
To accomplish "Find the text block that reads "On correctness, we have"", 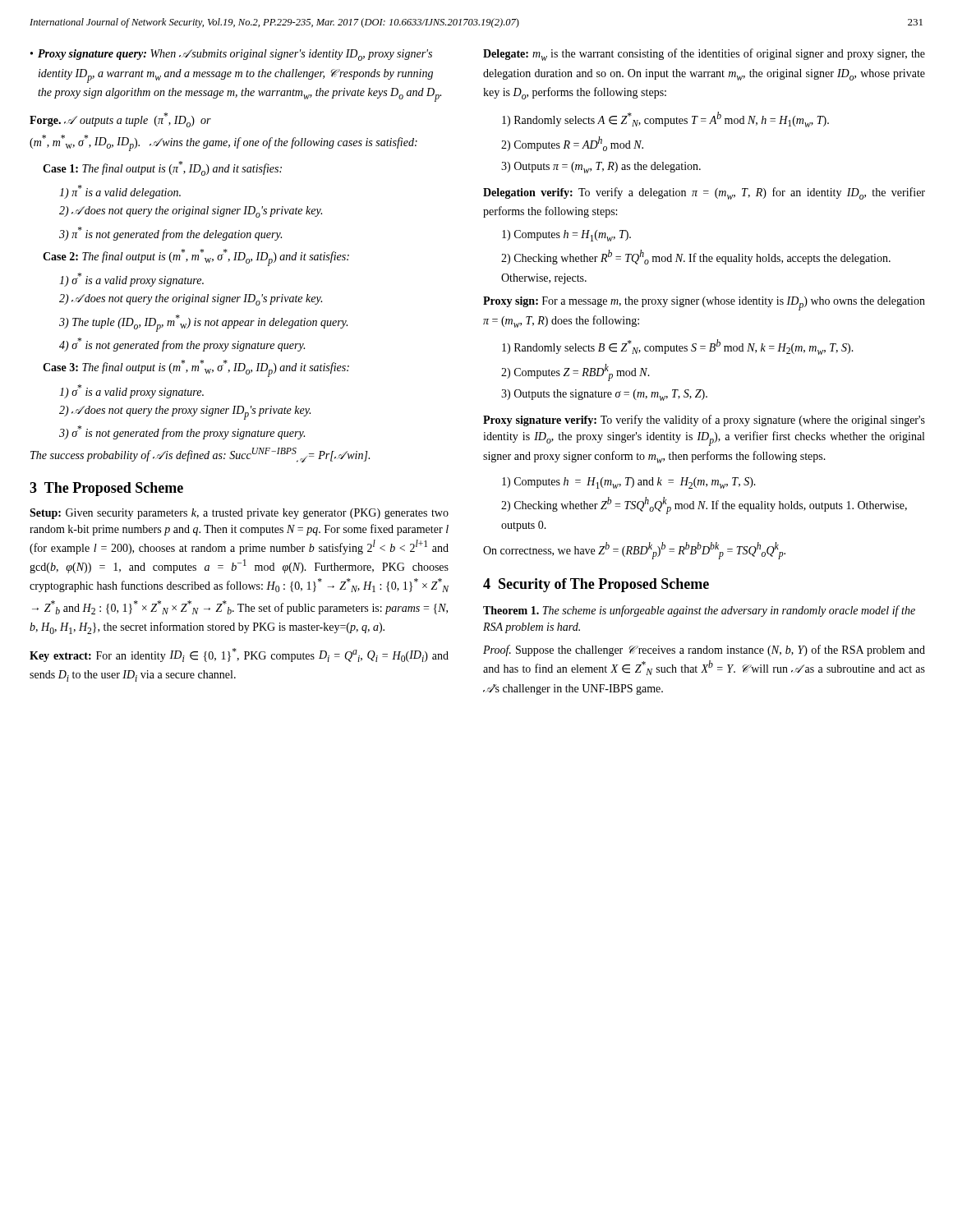I will click(635, 551).
